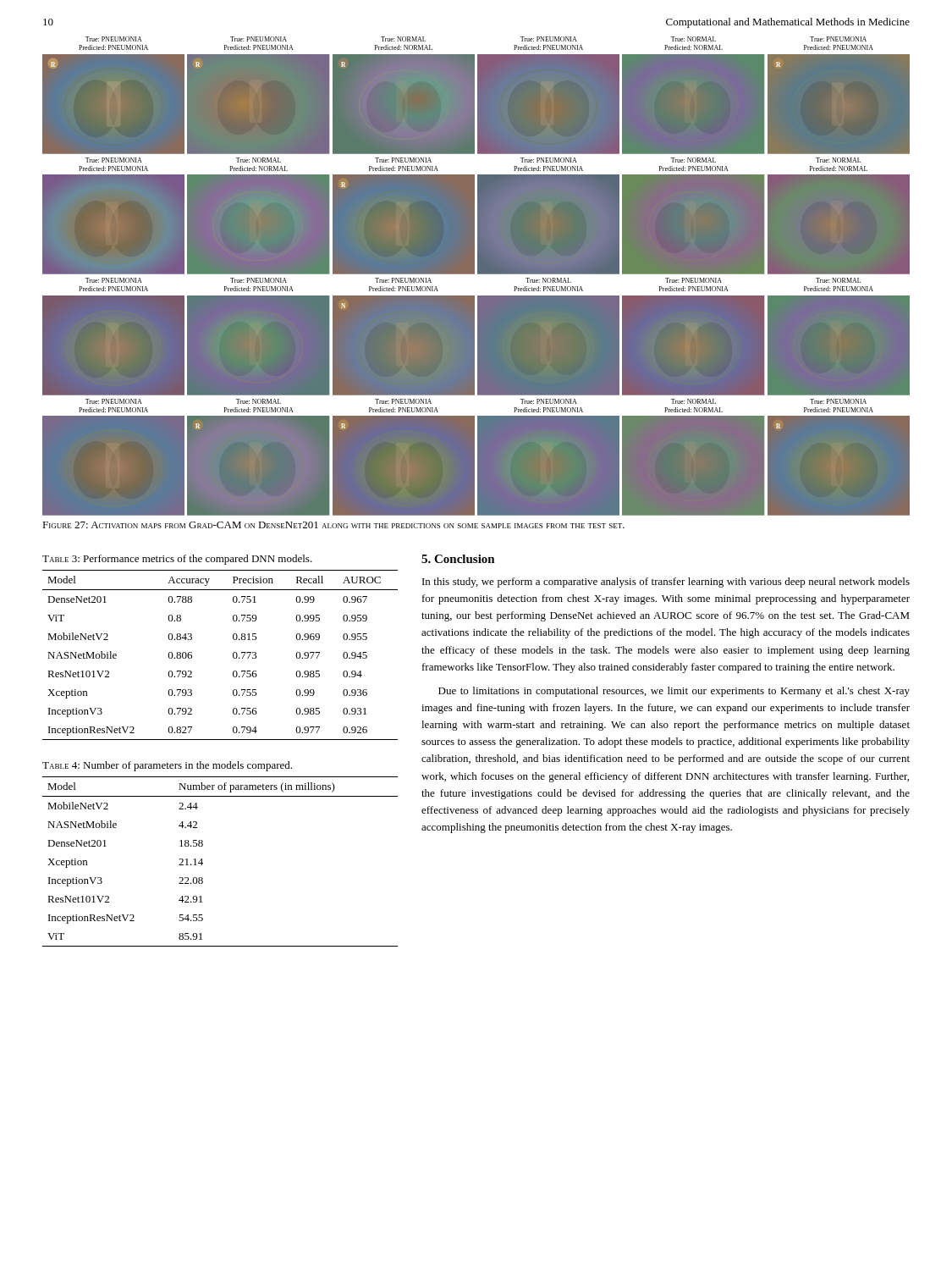Point to the text starting "Figure 27: Activation"
This screenshot has height=1270, width=952.
(x=334, y=525)
